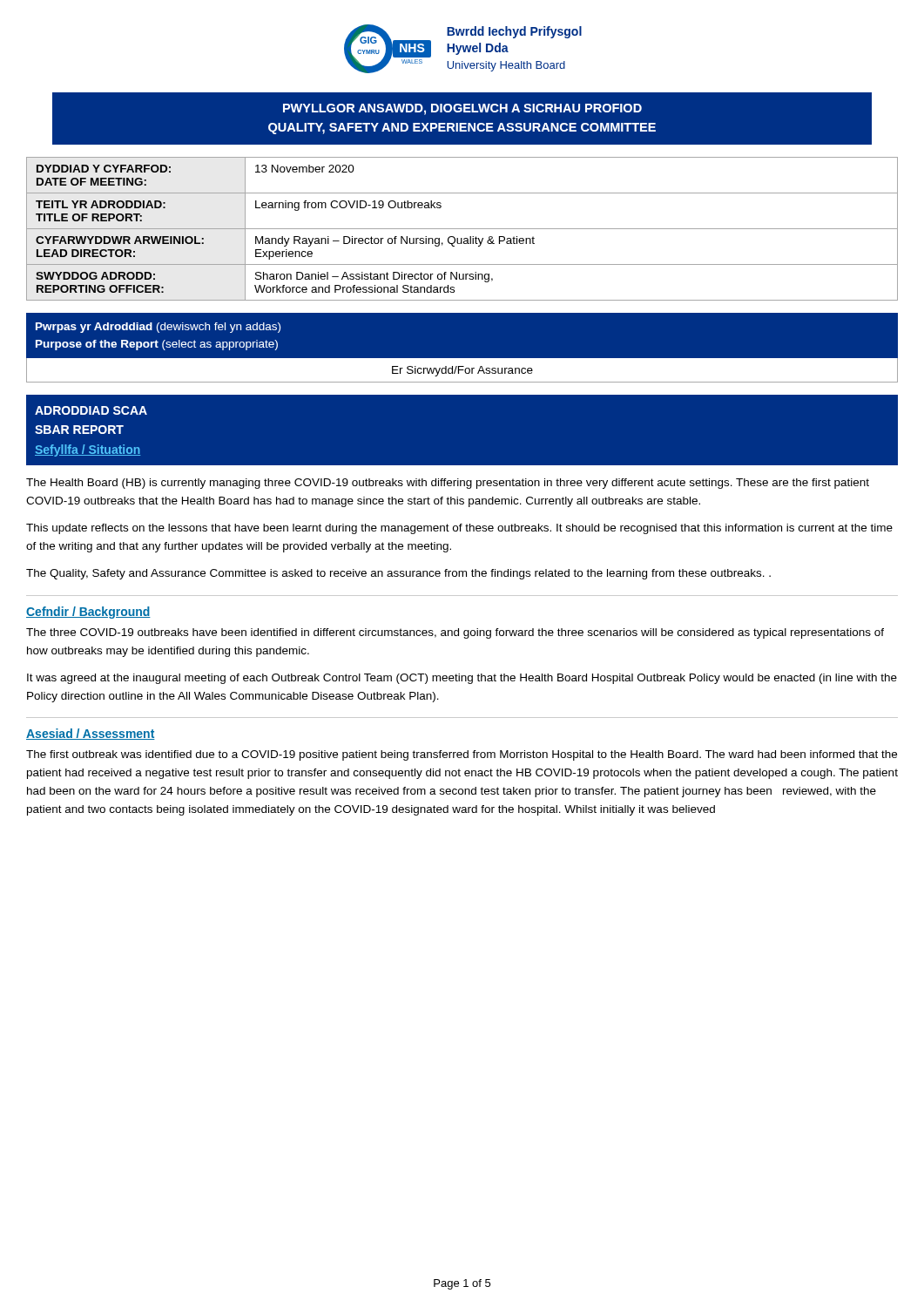Locate the text starting "The first outbreak was"
This screenshot has width=924, height=1307.
462,782
